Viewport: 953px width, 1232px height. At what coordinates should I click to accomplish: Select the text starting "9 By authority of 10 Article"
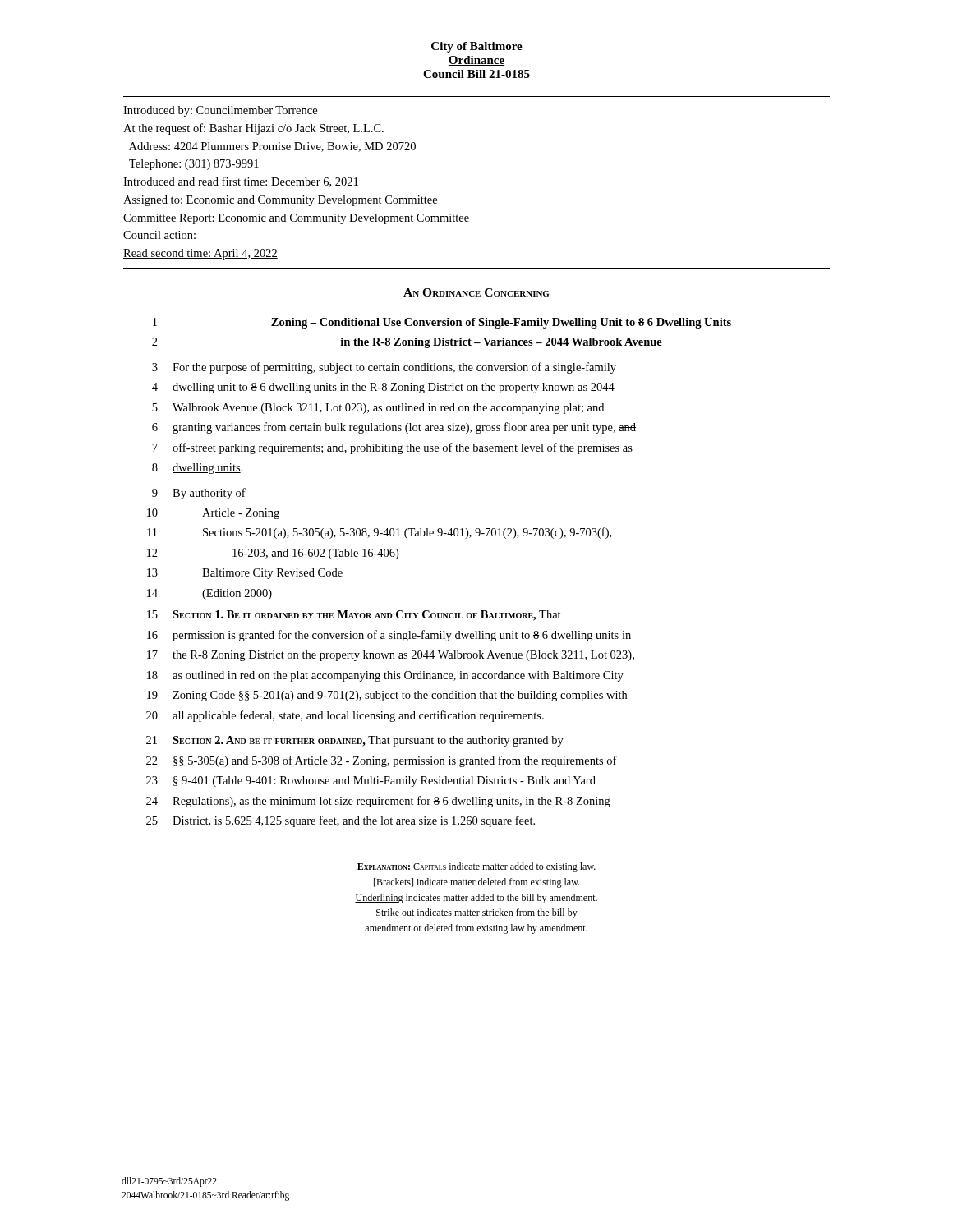(x=476, y=543)
